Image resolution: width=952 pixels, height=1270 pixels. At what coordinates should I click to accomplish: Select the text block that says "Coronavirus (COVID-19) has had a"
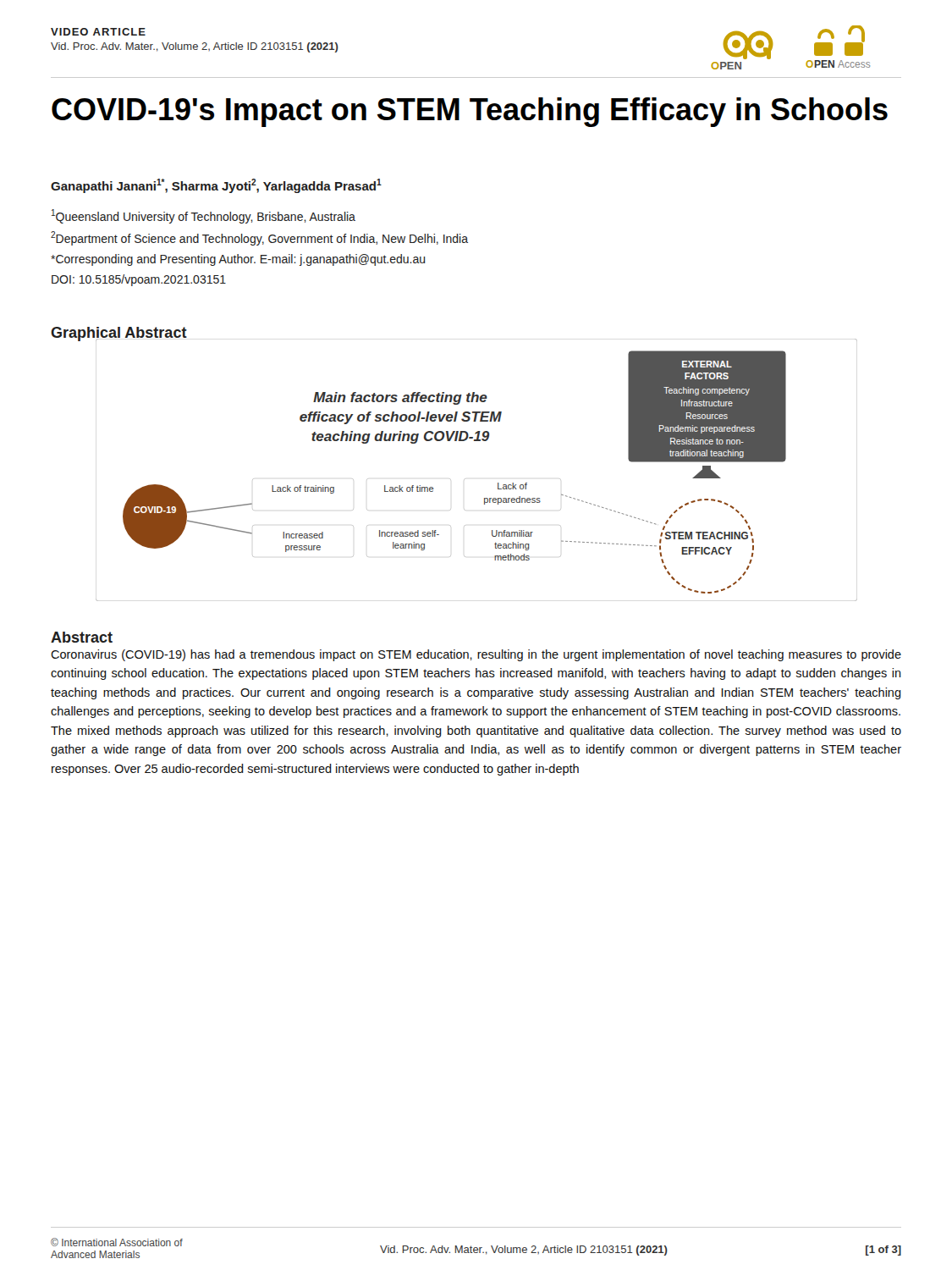(476, 712)
